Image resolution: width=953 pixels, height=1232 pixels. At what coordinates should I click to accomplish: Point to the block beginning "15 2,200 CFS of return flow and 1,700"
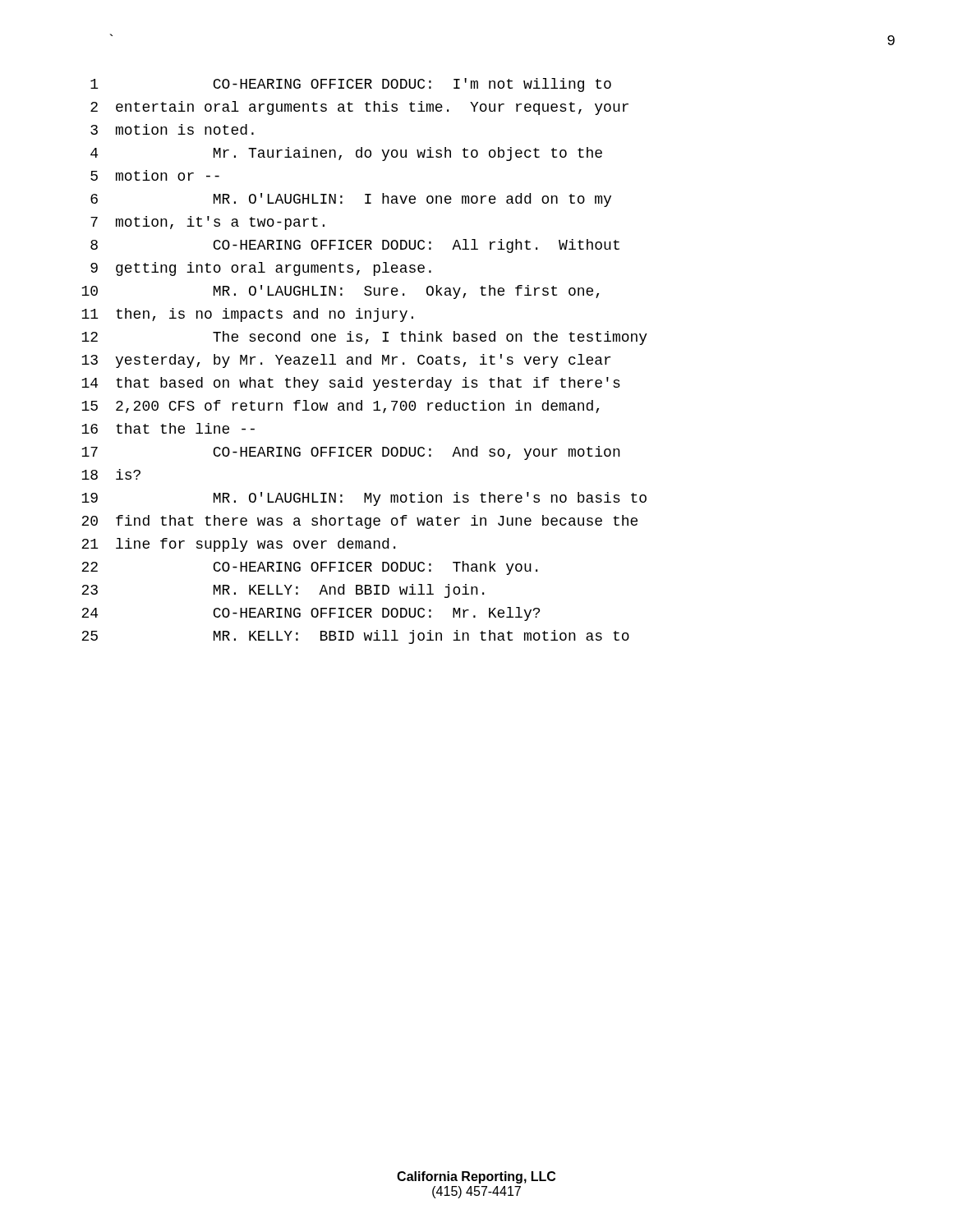click(x=476, y=407)
